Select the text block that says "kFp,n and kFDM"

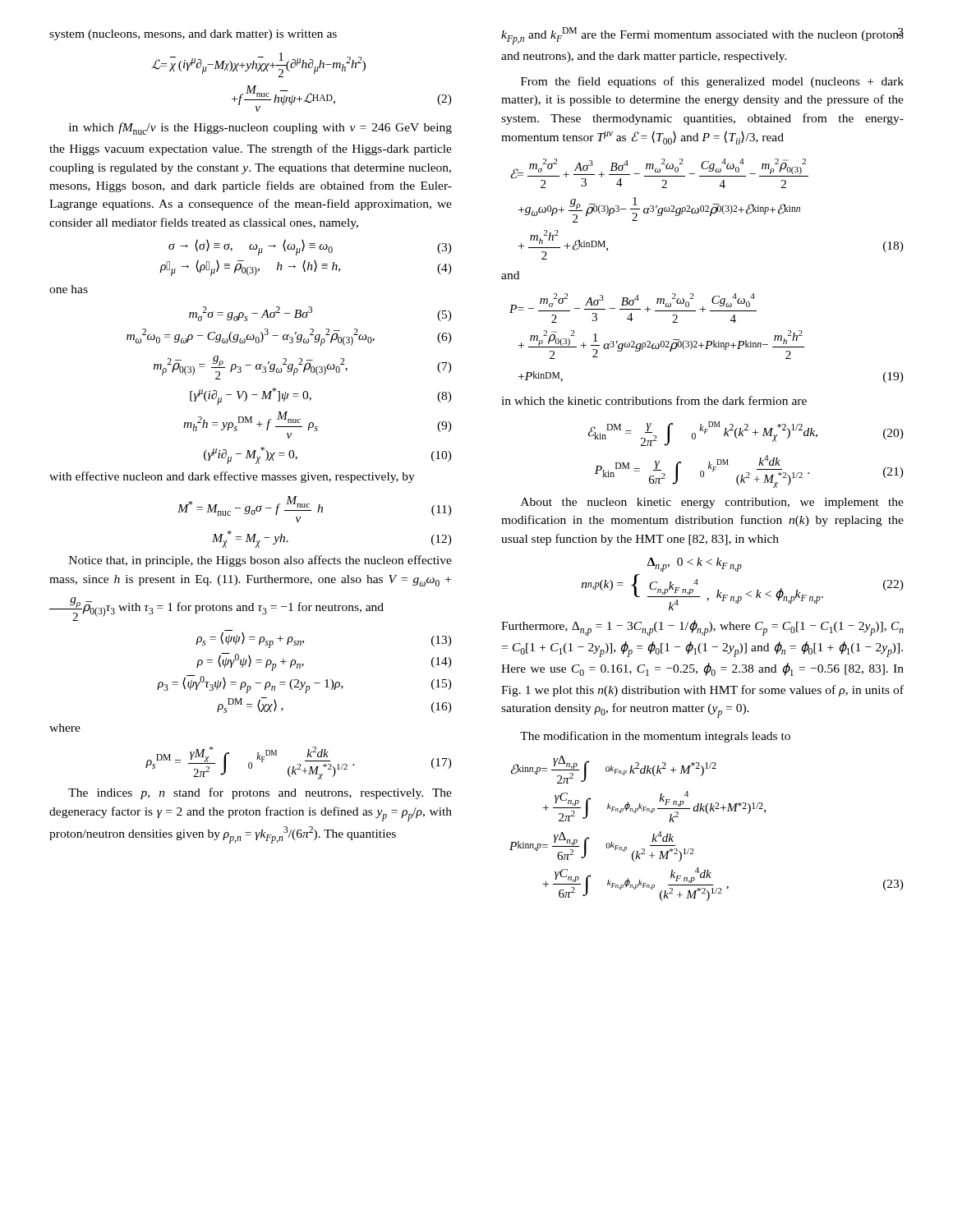tap(702, 87)
